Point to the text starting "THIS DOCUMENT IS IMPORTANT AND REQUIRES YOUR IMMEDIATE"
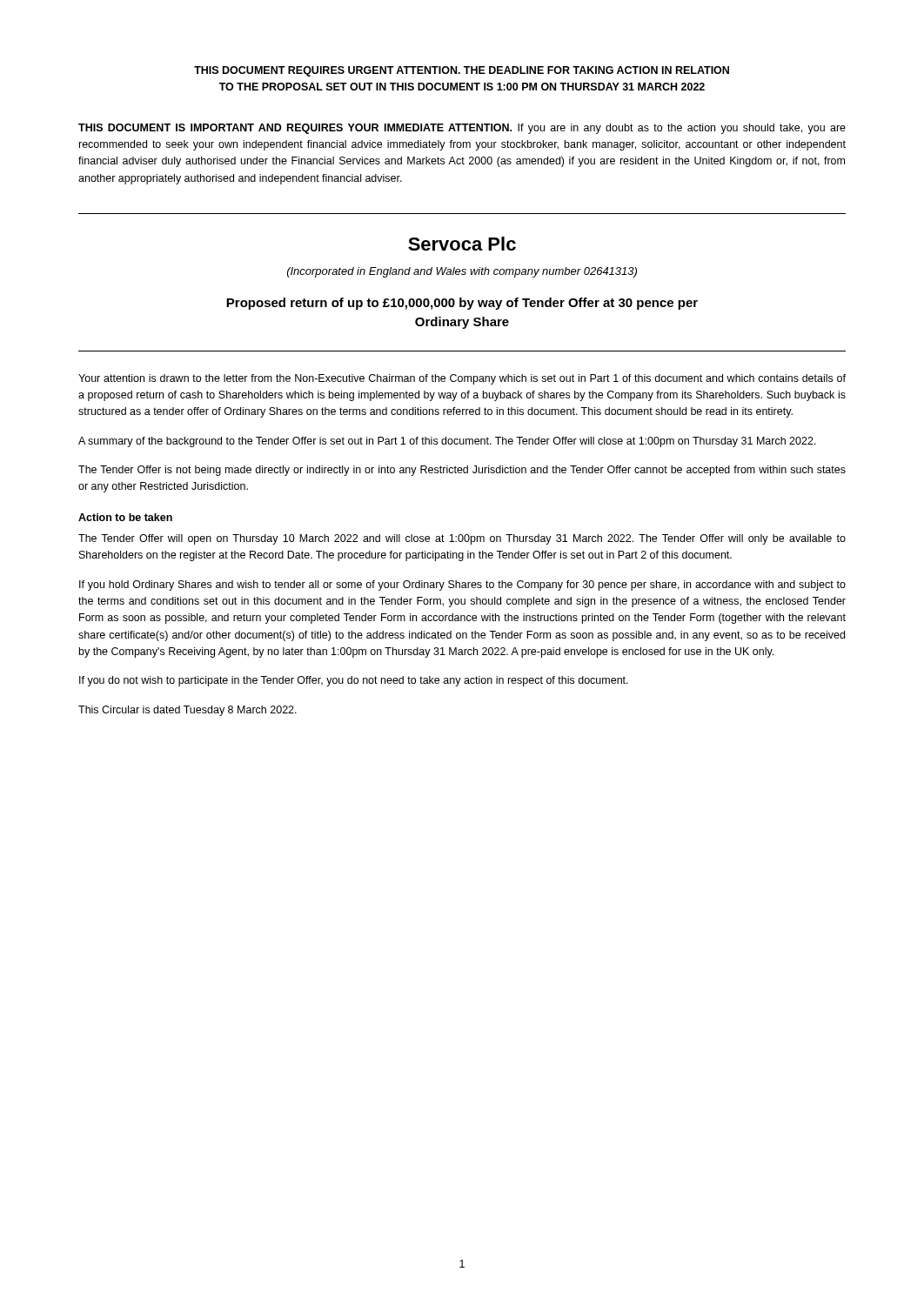The image size is (924, 1305). [462, 153]
